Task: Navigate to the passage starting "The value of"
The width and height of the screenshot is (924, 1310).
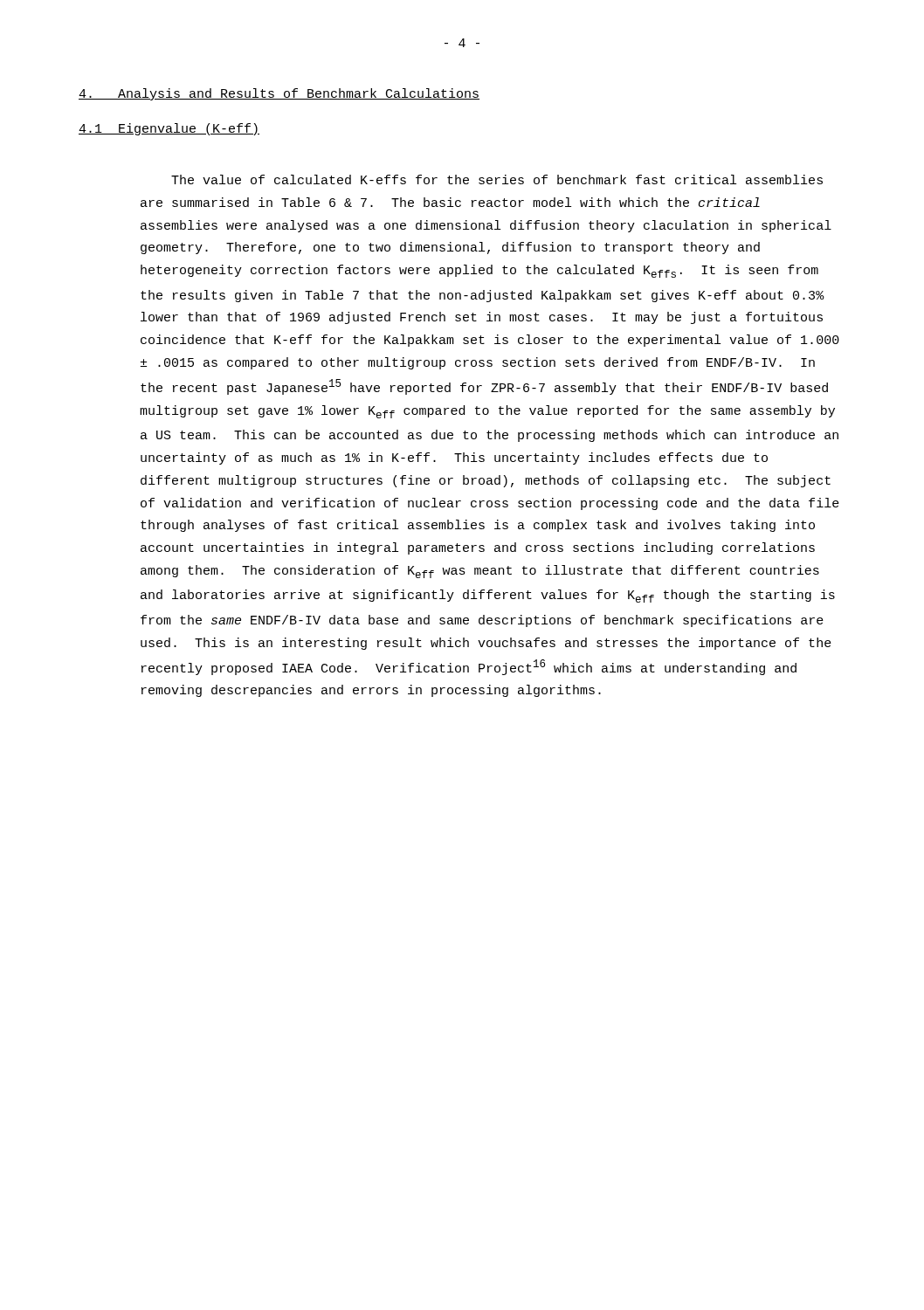Action: point(490,436)
